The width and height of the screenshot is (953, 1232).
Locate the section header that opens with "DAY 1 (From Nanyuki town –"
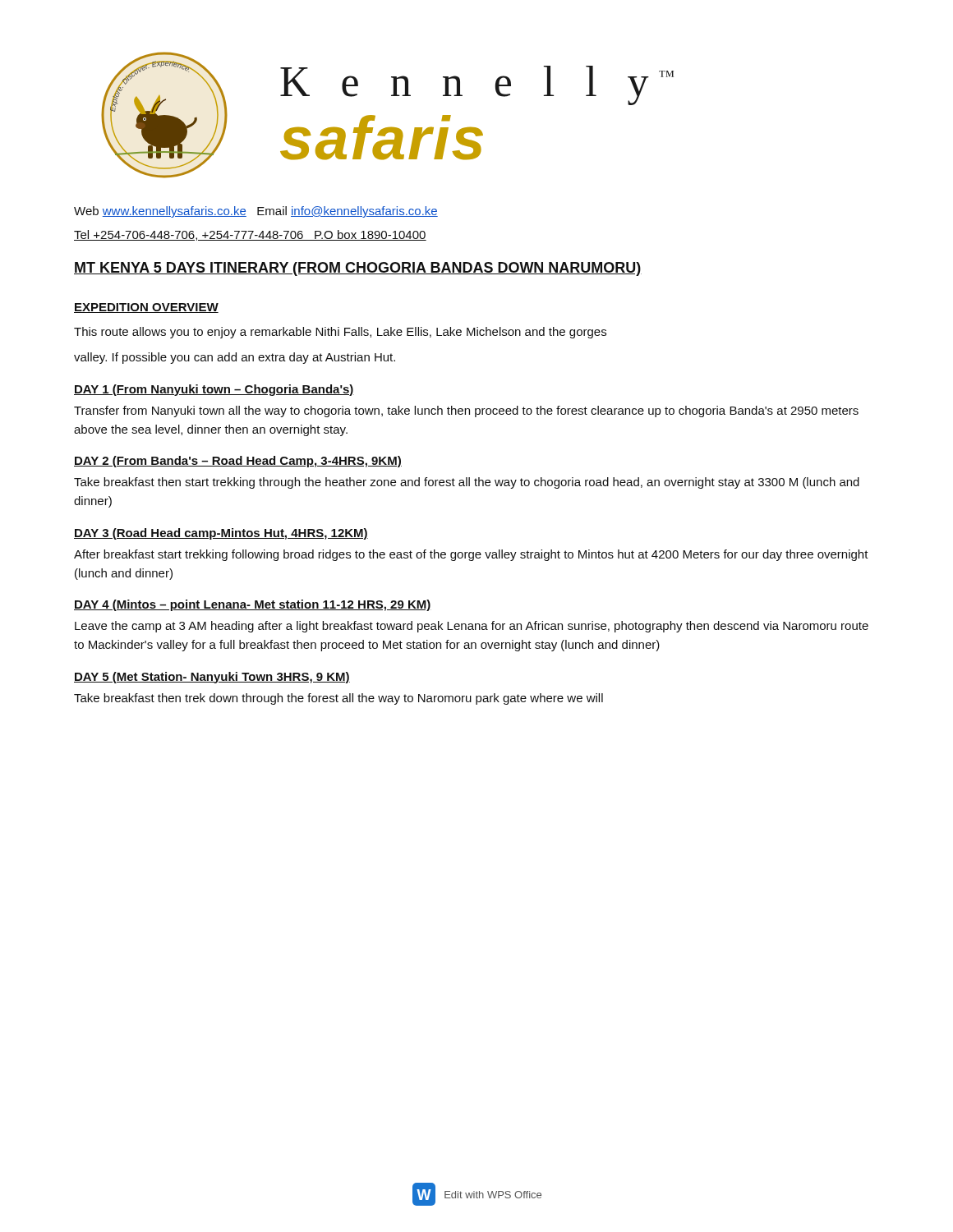(214, 389)
